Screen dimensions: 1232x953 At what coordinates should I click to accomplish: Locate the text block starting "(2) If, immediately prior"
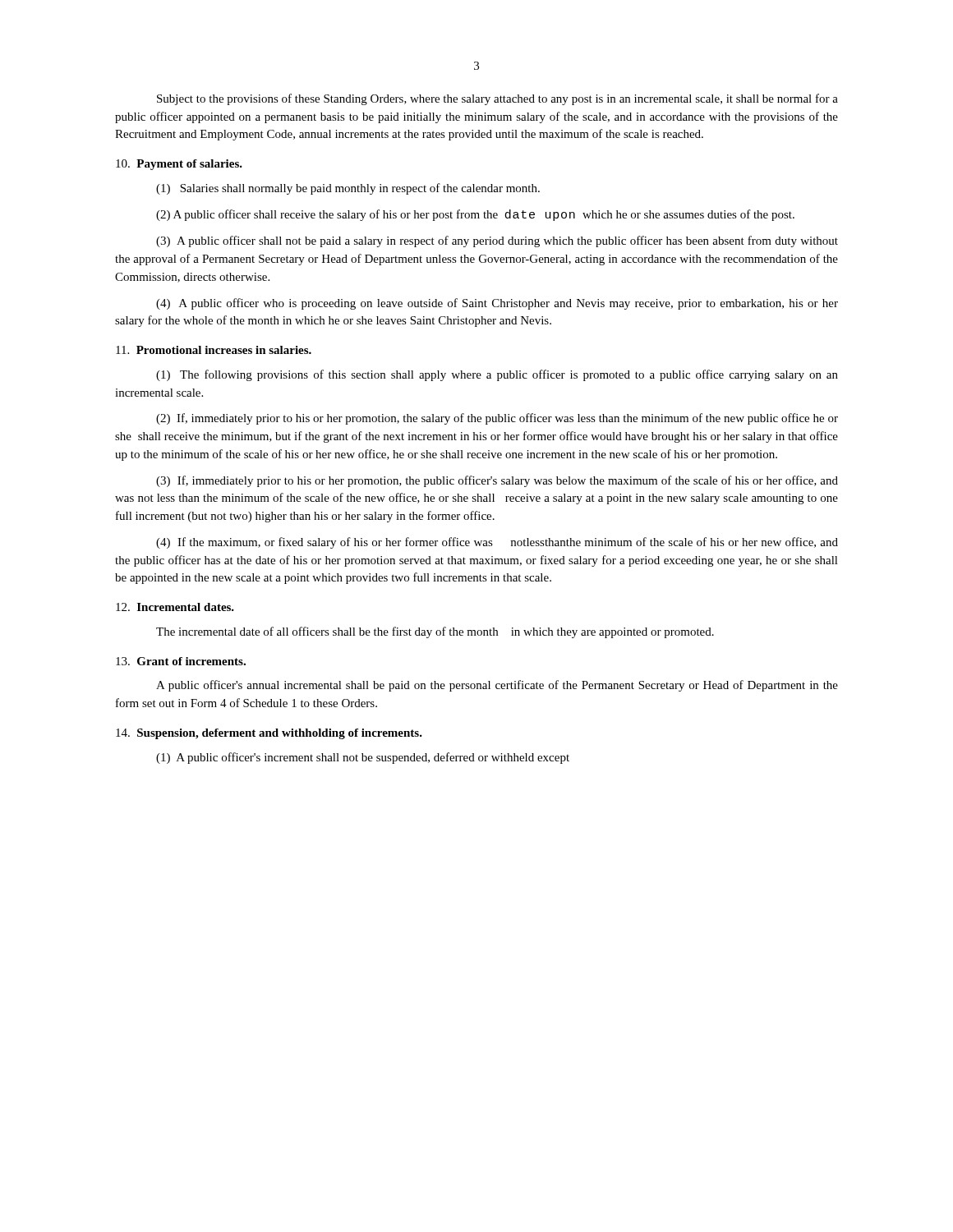point(476,436)
